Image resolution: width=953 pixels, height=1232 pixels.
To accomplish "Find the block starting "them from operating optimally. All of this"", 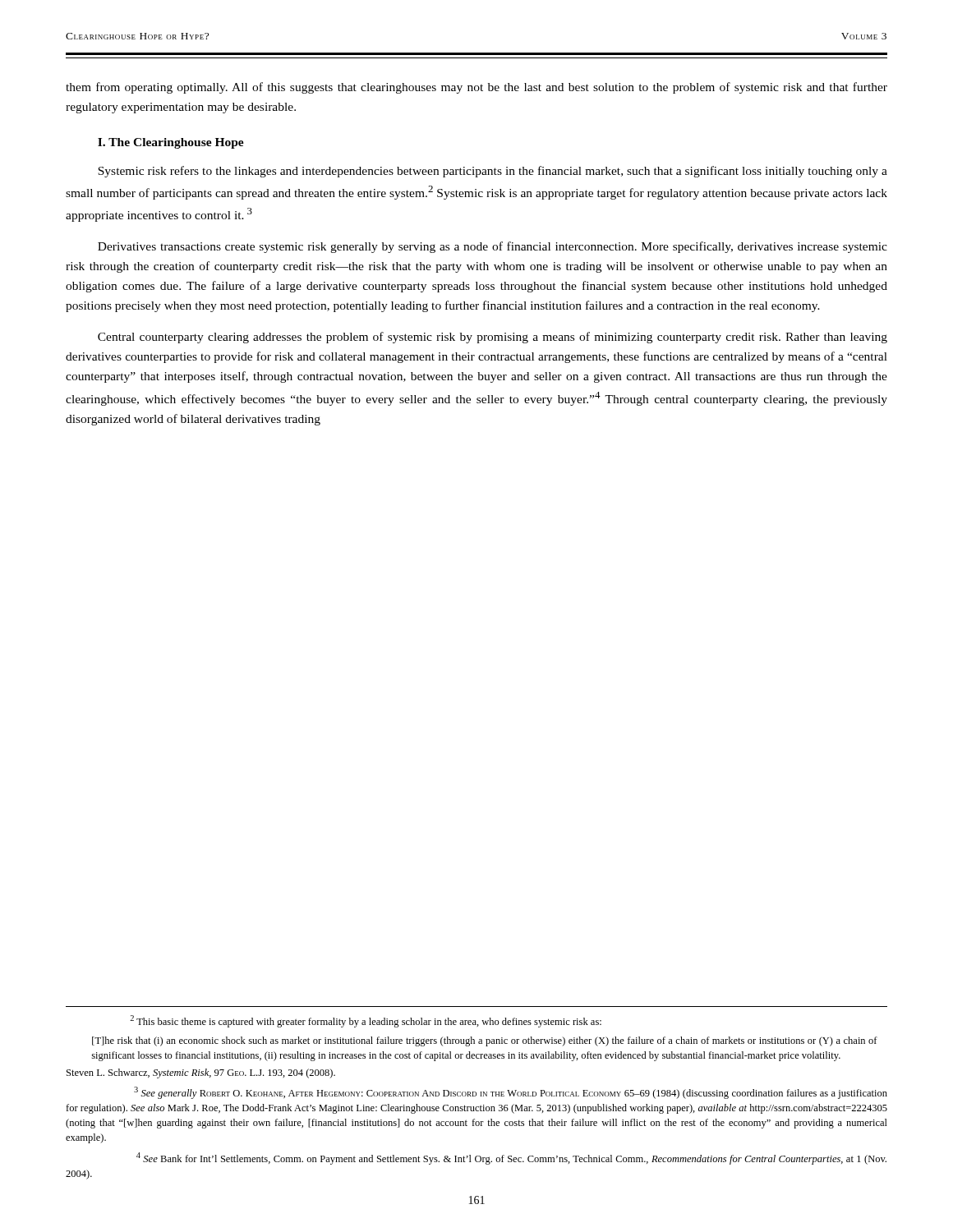I will pos(476,97).
